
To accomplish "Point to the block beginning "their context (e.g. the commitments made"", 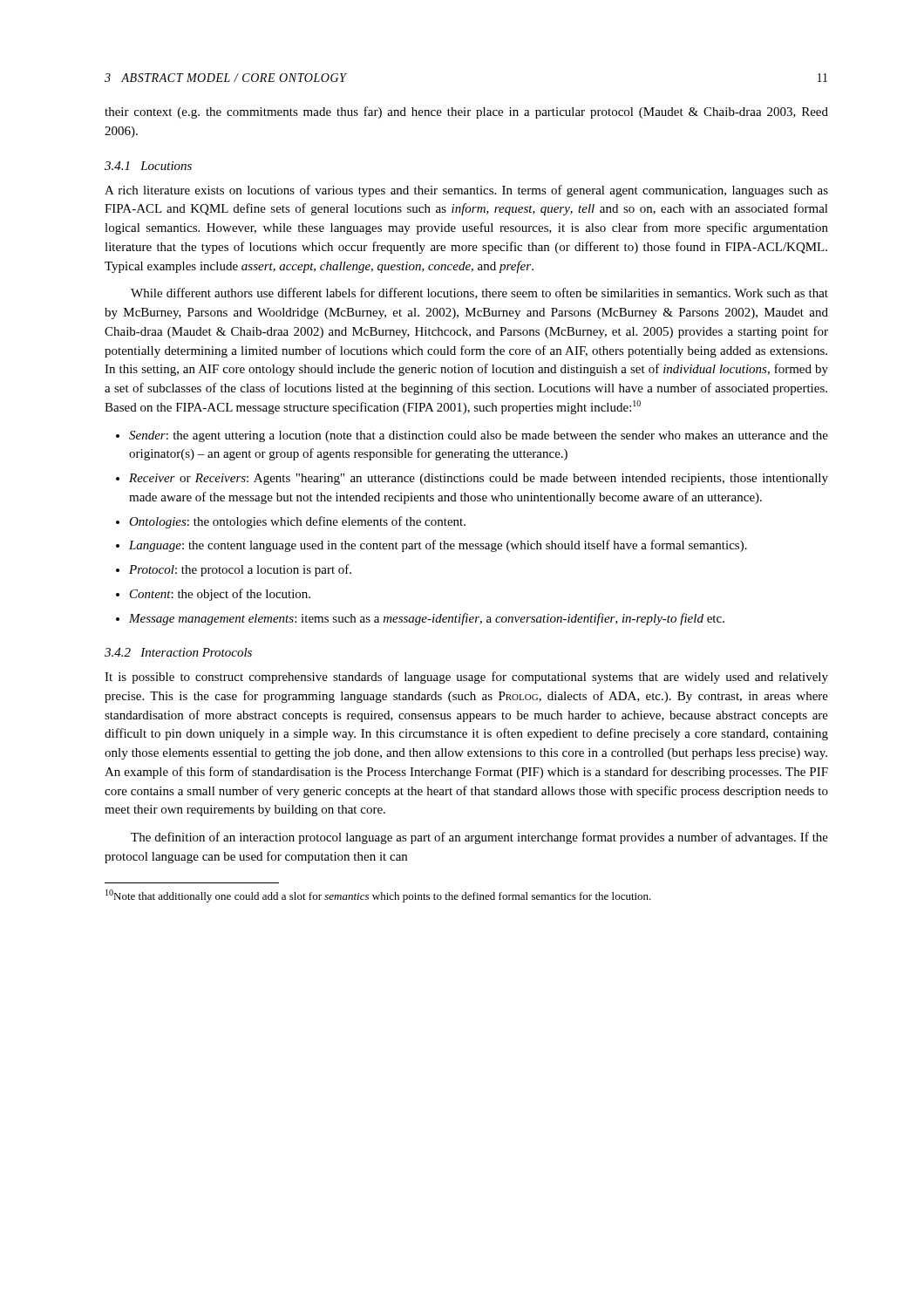I will tap(466, 122).
